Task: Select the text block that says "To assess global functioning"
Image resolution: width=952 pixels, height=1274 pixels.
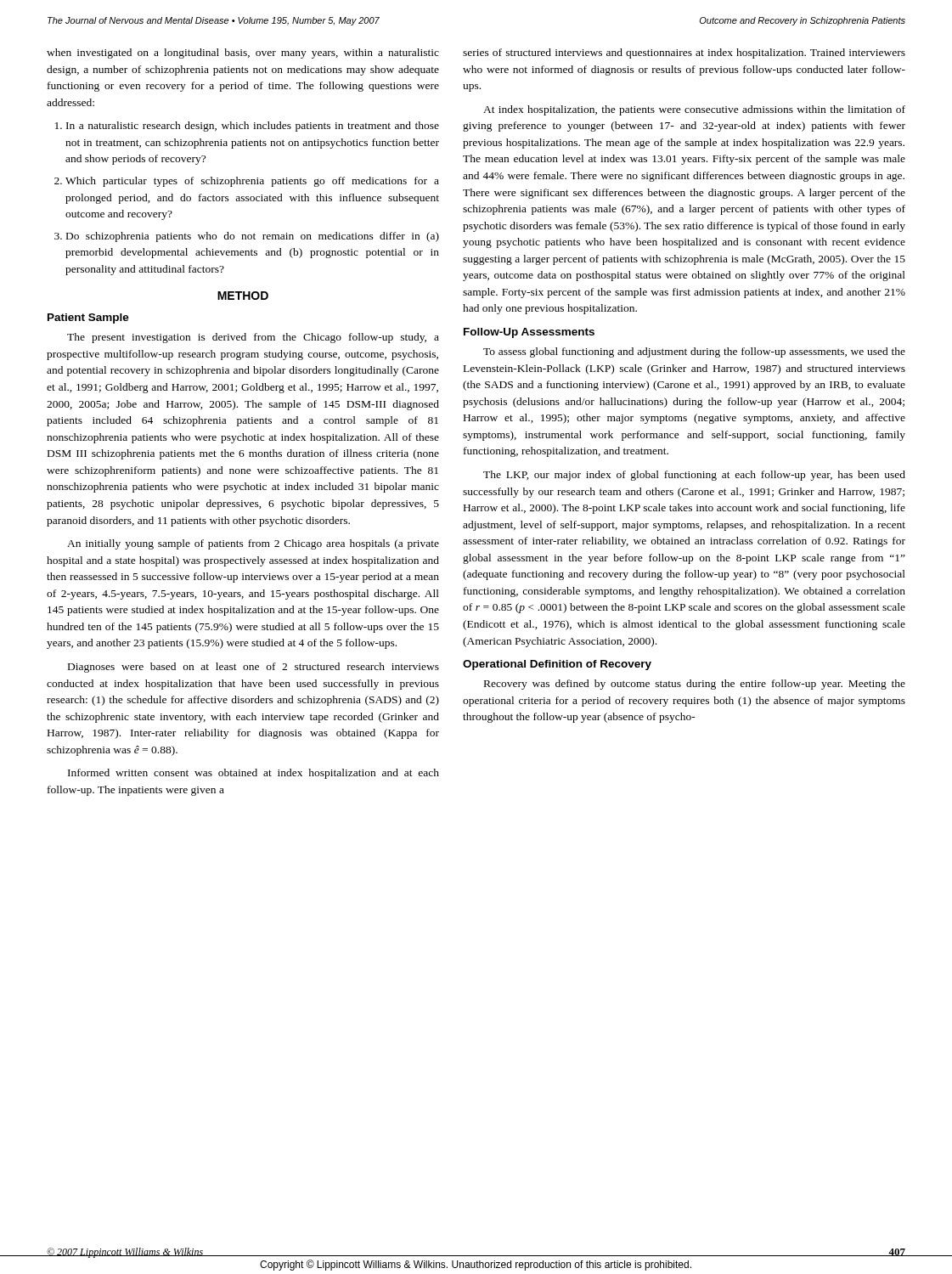Action: pos(684,496)
